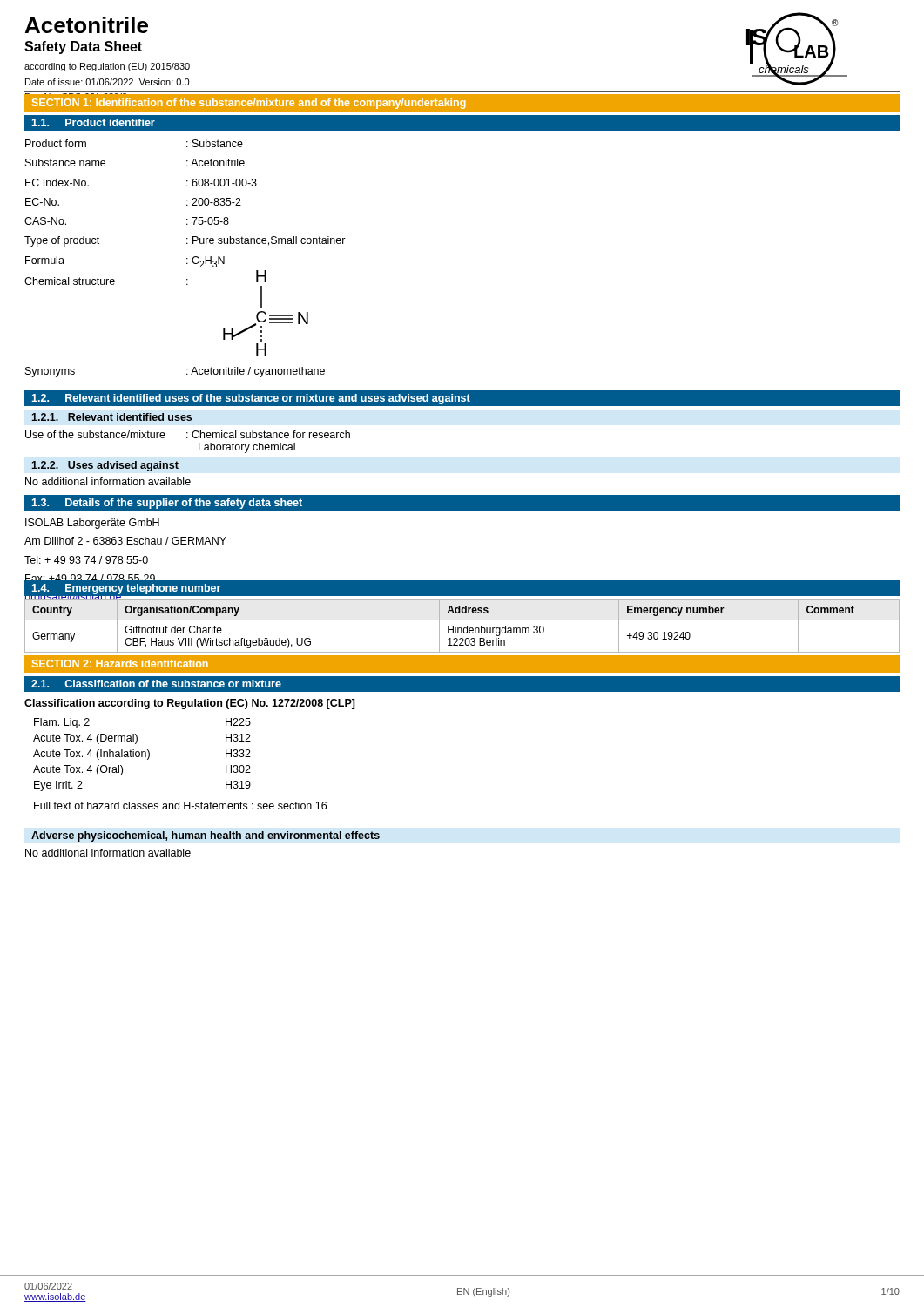Point to "1.2.1. Relevant identified uses"

click(x=112, y=417)
